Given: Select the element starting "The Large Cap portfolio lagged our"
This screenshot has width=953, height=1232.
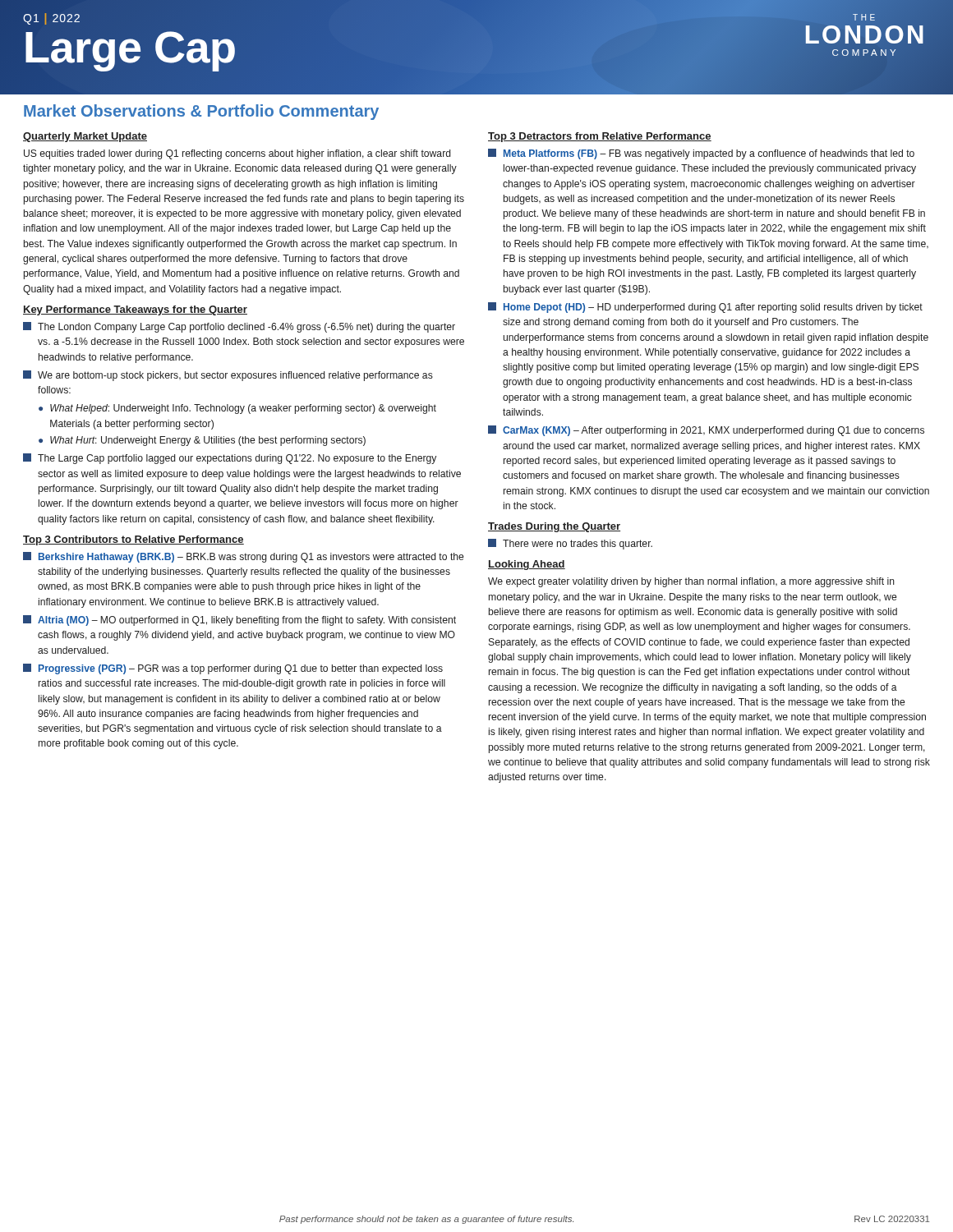Looking at the screenshot, I should tap(244, 489).
